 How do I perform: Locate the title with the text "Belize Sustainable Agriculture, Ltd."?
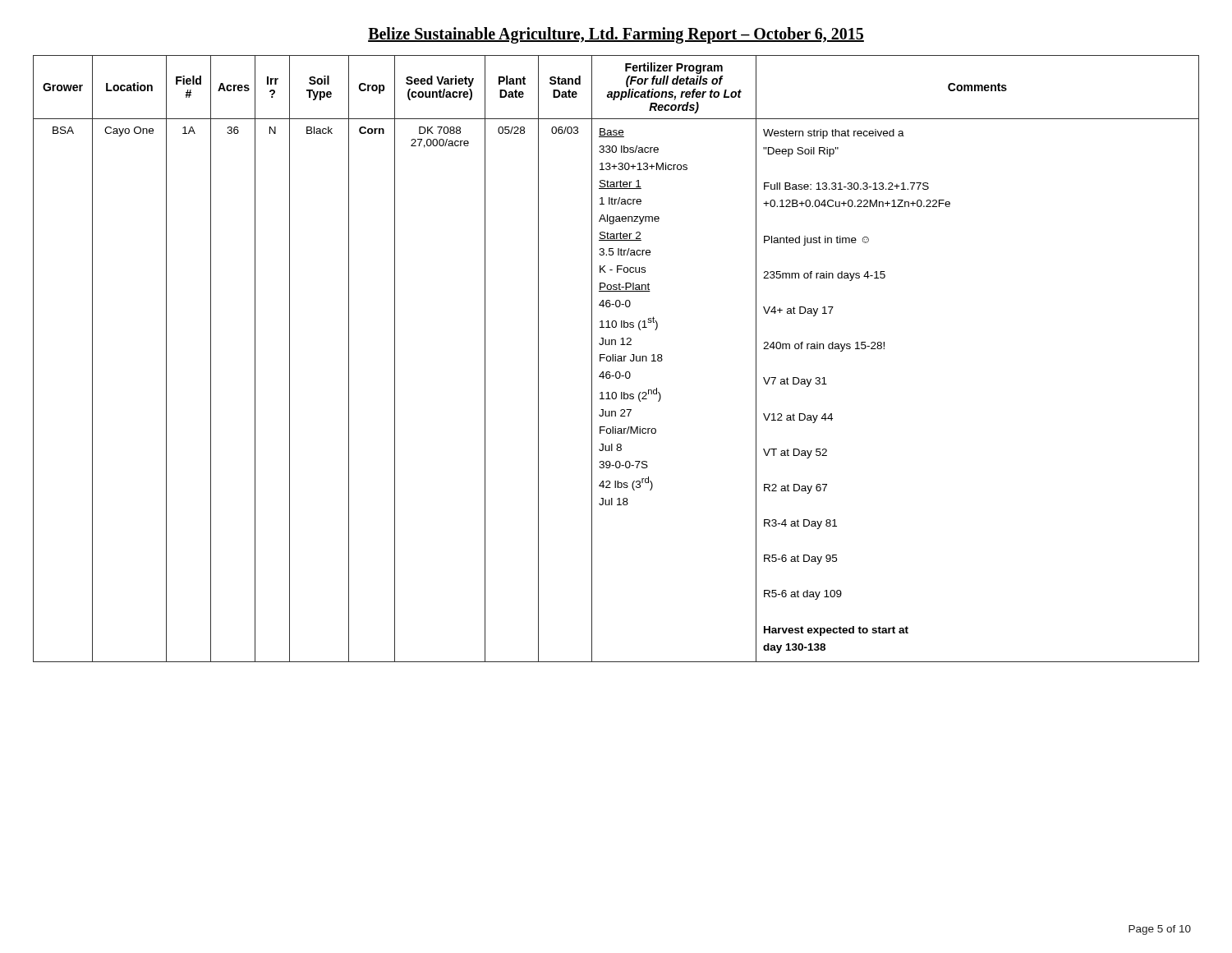[616, 34]
